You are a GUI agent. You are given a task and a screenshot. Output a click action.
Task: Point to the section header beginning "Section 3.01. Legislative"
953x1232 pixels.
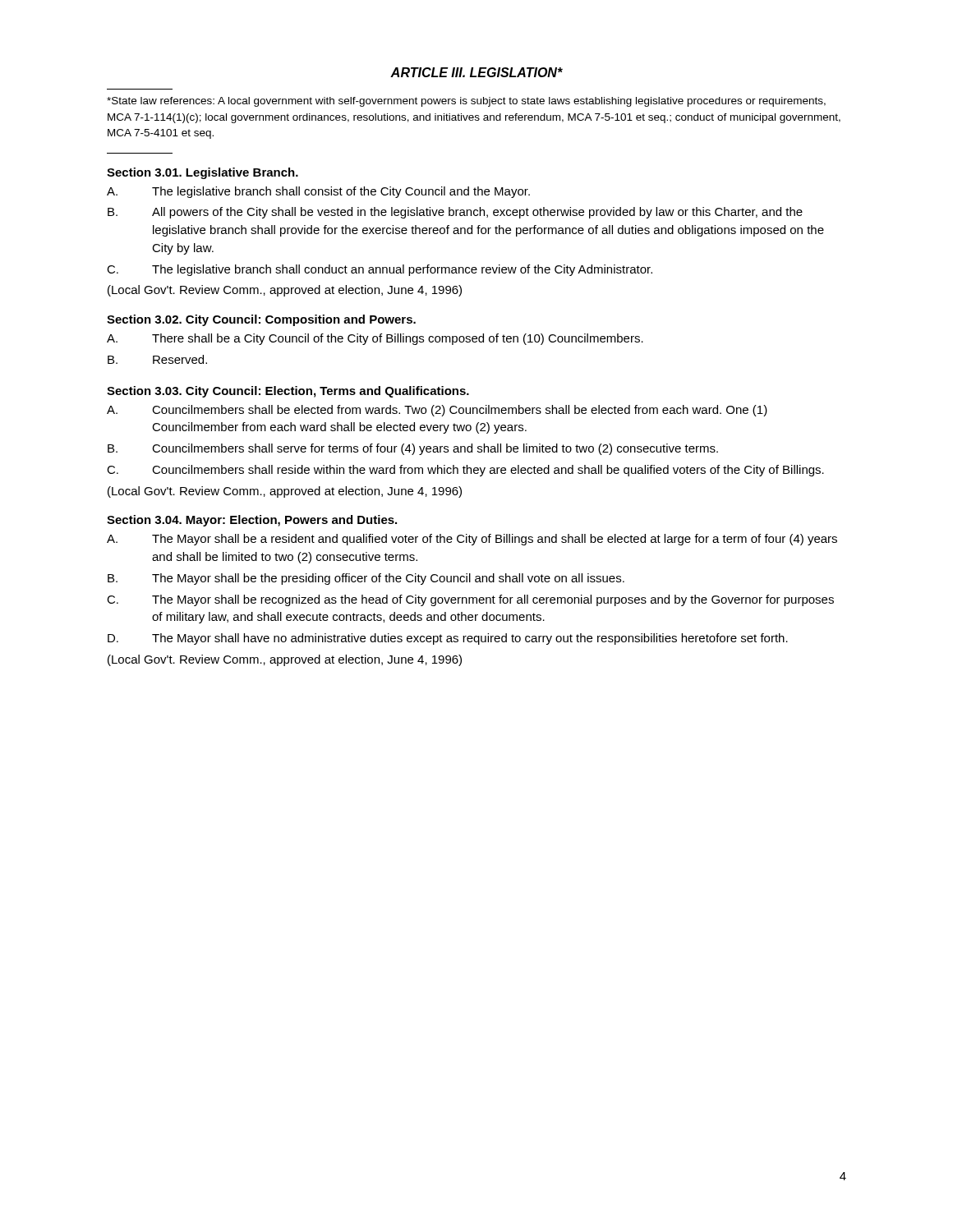[203, 173]
